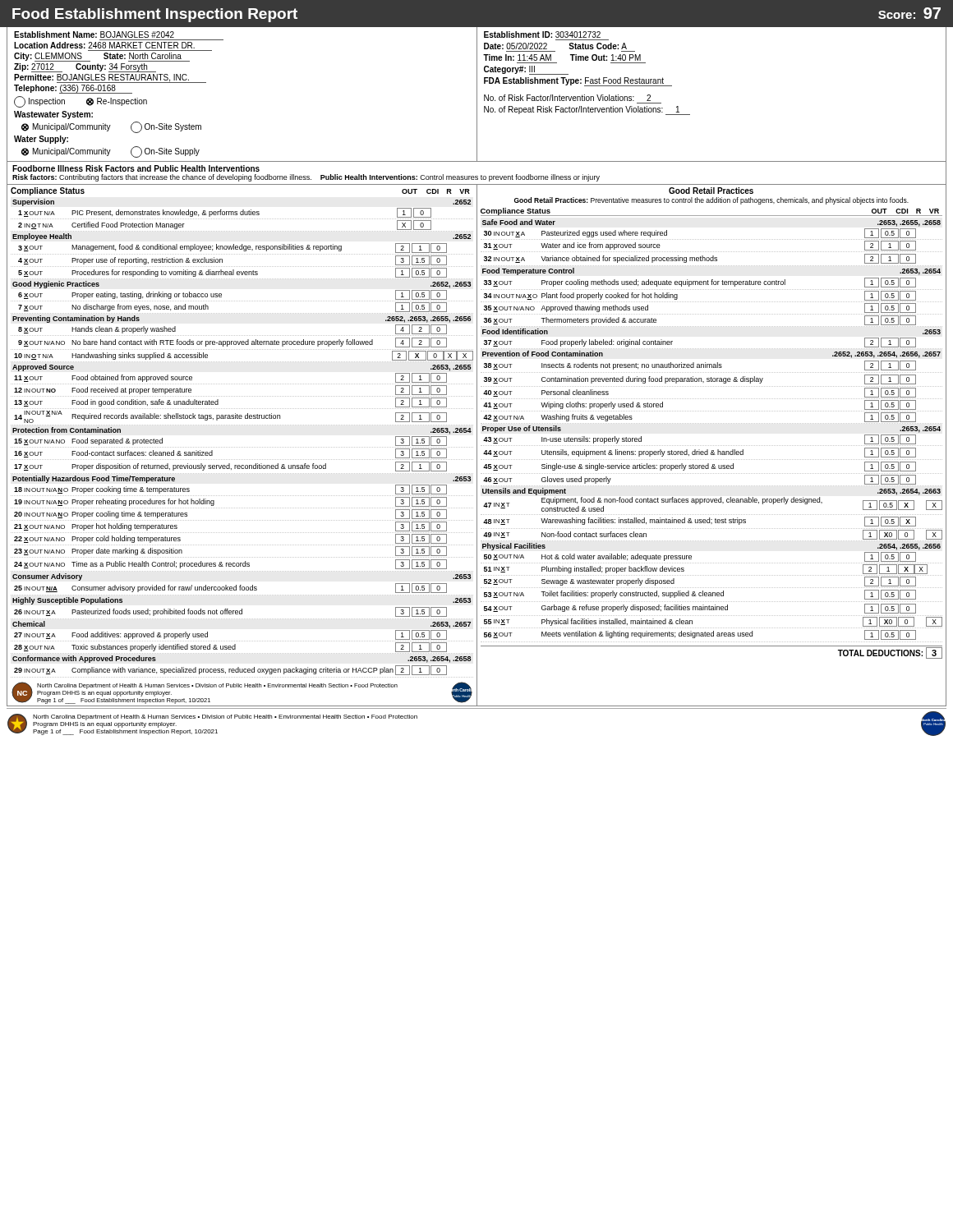The height and width of the screenshot is (1232, 953).
Task: Select the table that reads "Establishment ID: 3034012732 Date: 05/20/2022"
Action: [711, 94]
